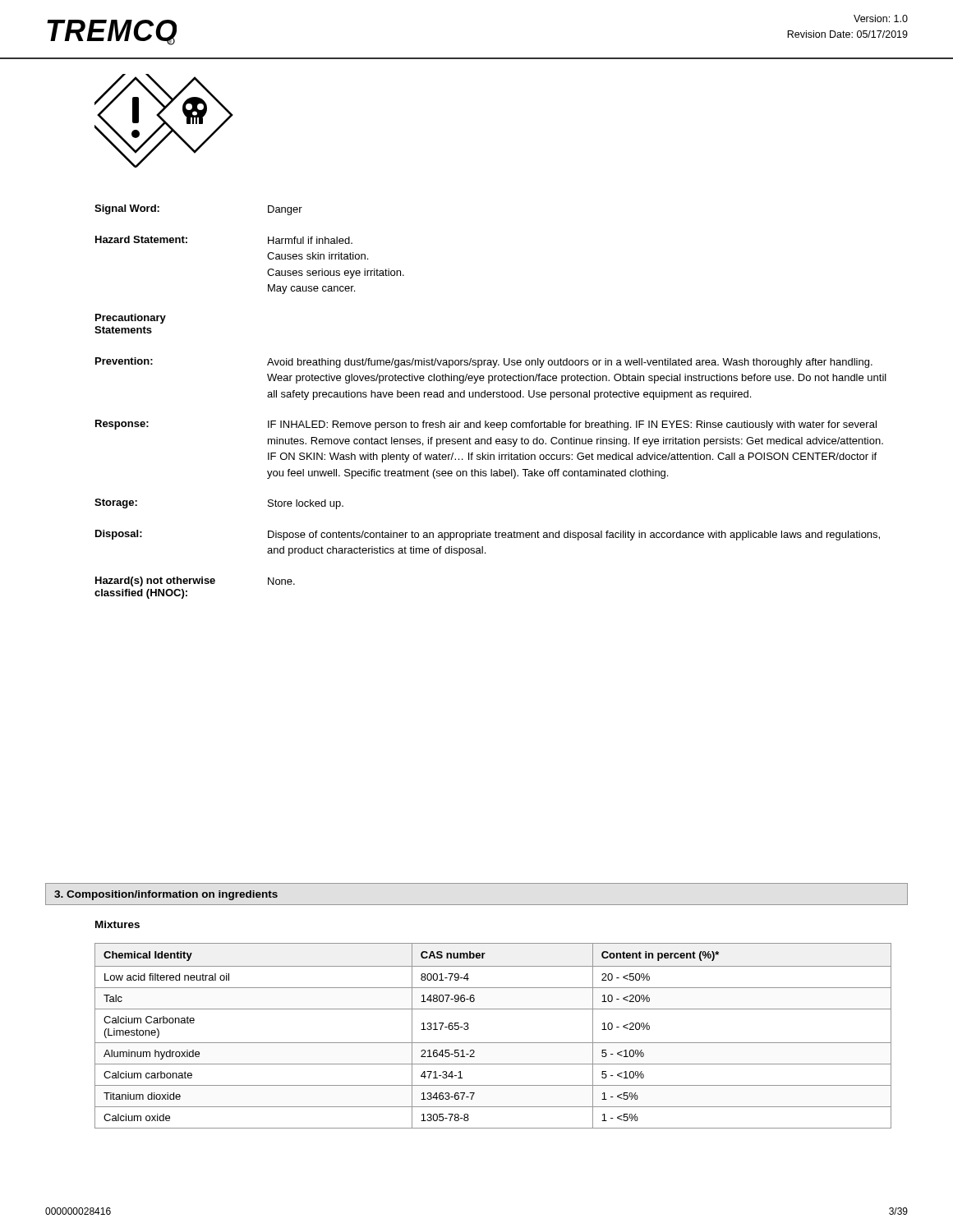Screen dimensions: 1232x953
Task: Locate the illustration
Action: [x=164, y=133]
